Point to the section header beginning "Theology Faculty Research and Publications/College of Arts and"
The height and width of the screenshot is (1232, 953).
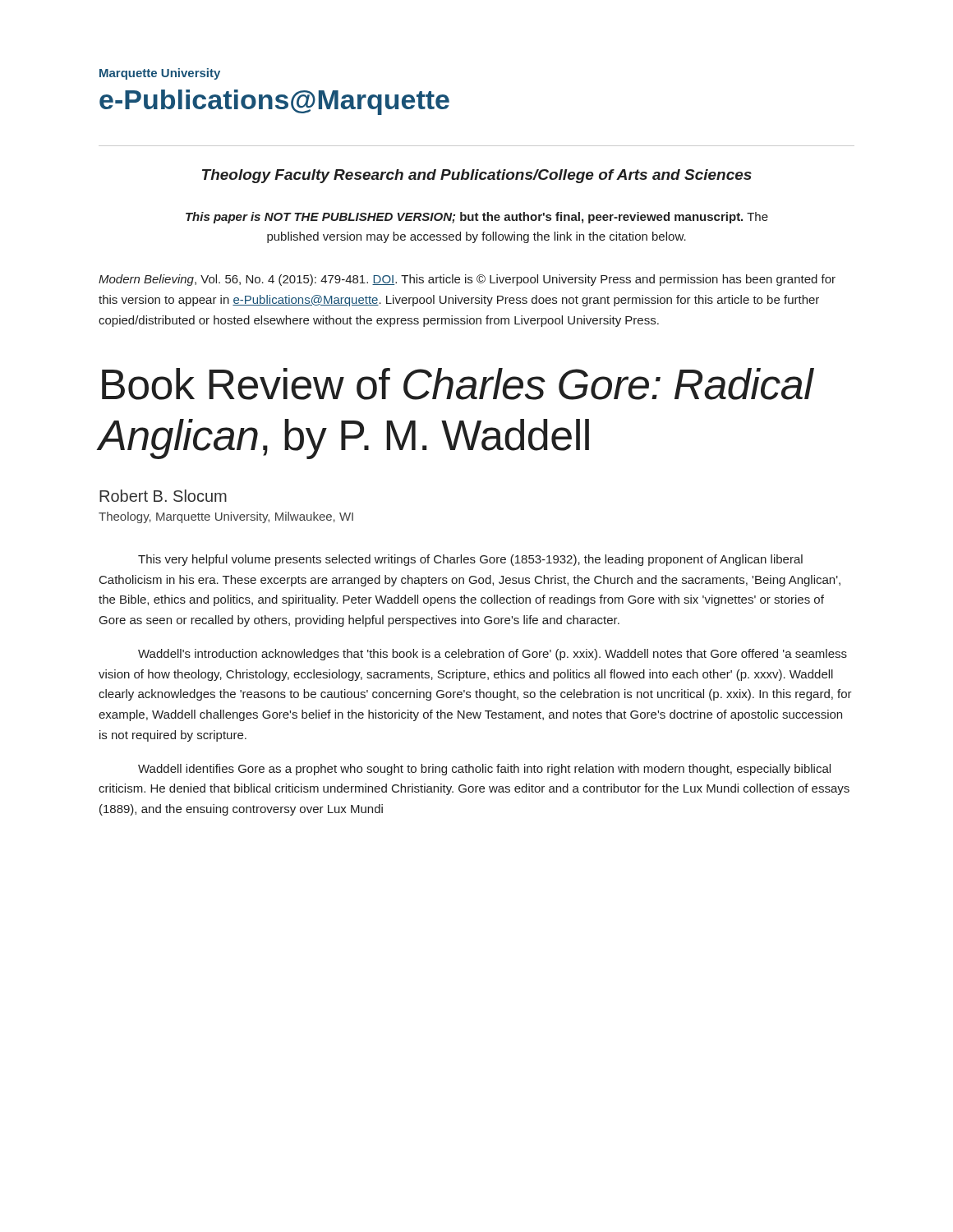(x=476, y=175)
